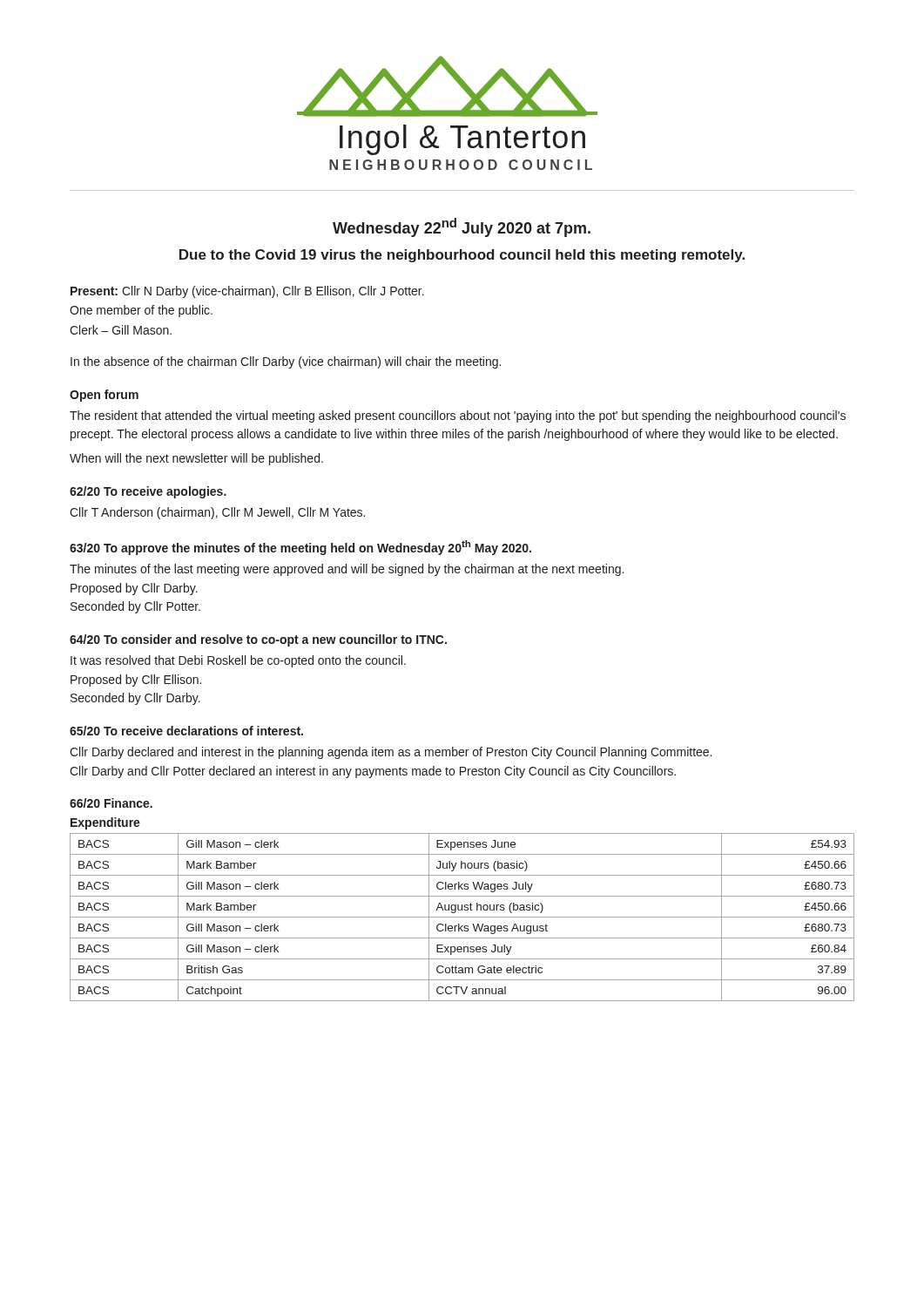Select the section header that says "66/20 Finance."

111,804
